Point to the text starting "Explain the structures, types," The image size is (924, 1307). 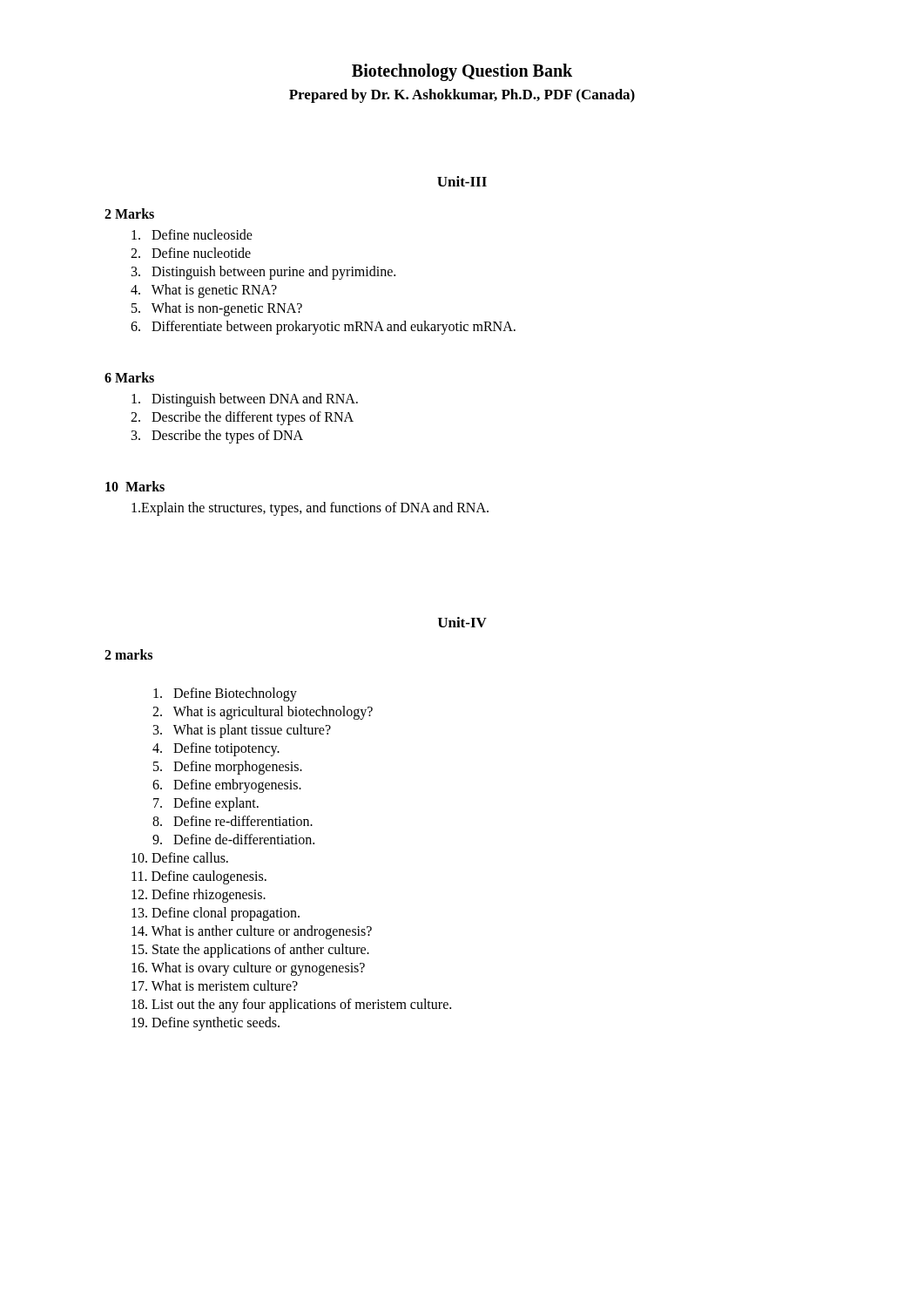pos(310,508)
